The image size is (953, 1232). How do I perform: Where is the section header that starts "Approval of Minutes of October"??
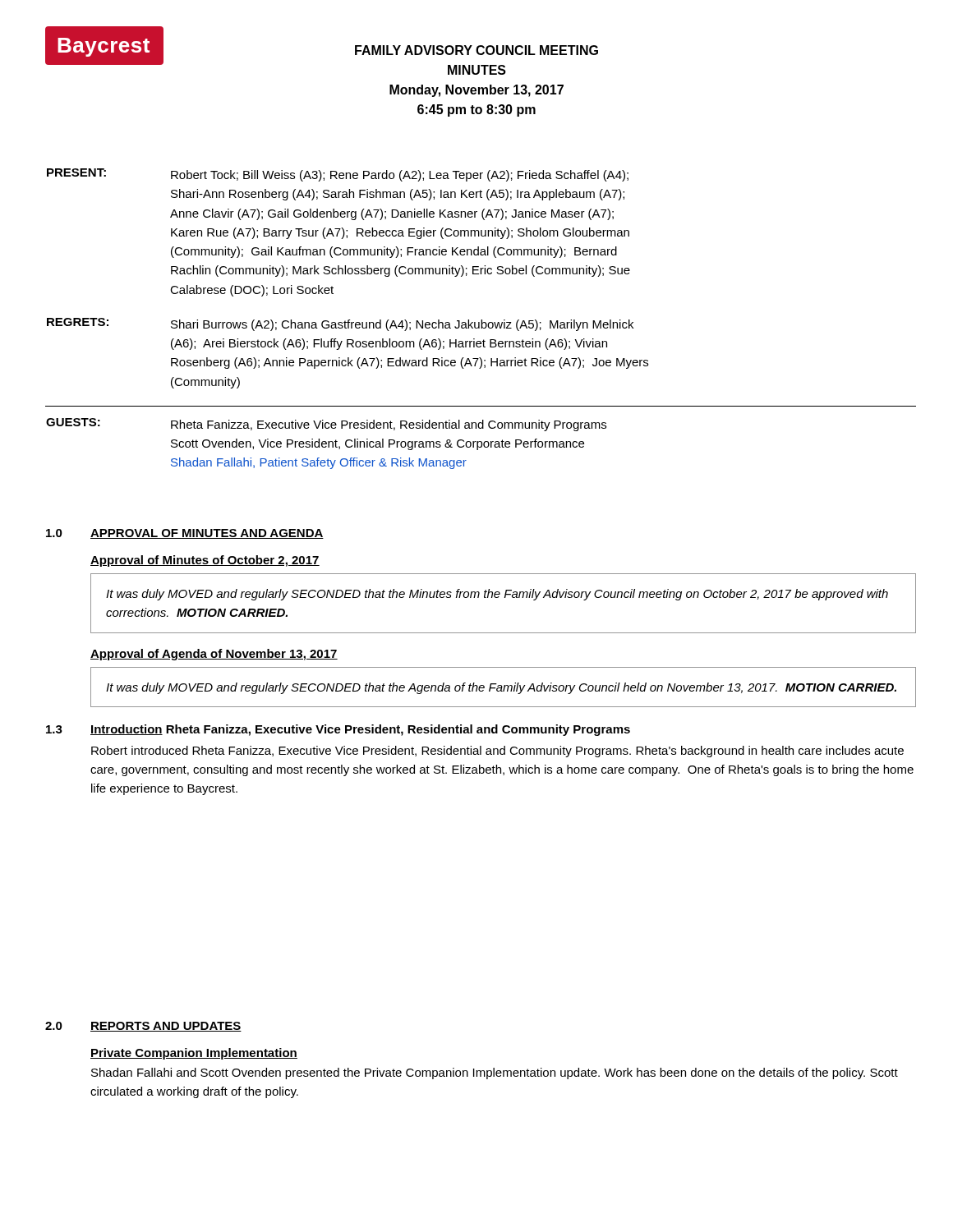205,560
